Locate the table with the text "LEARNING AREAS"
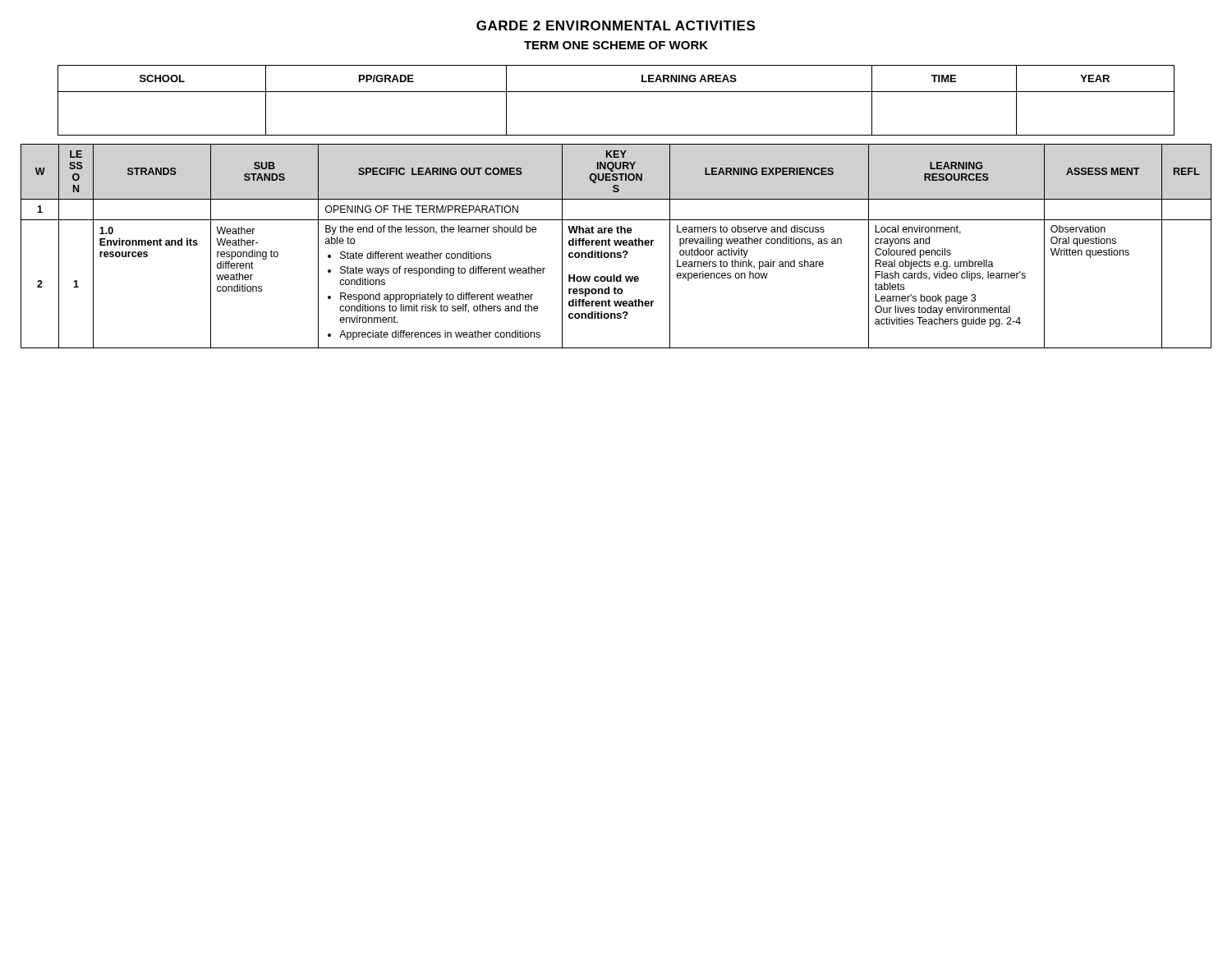 pos(616,100)
